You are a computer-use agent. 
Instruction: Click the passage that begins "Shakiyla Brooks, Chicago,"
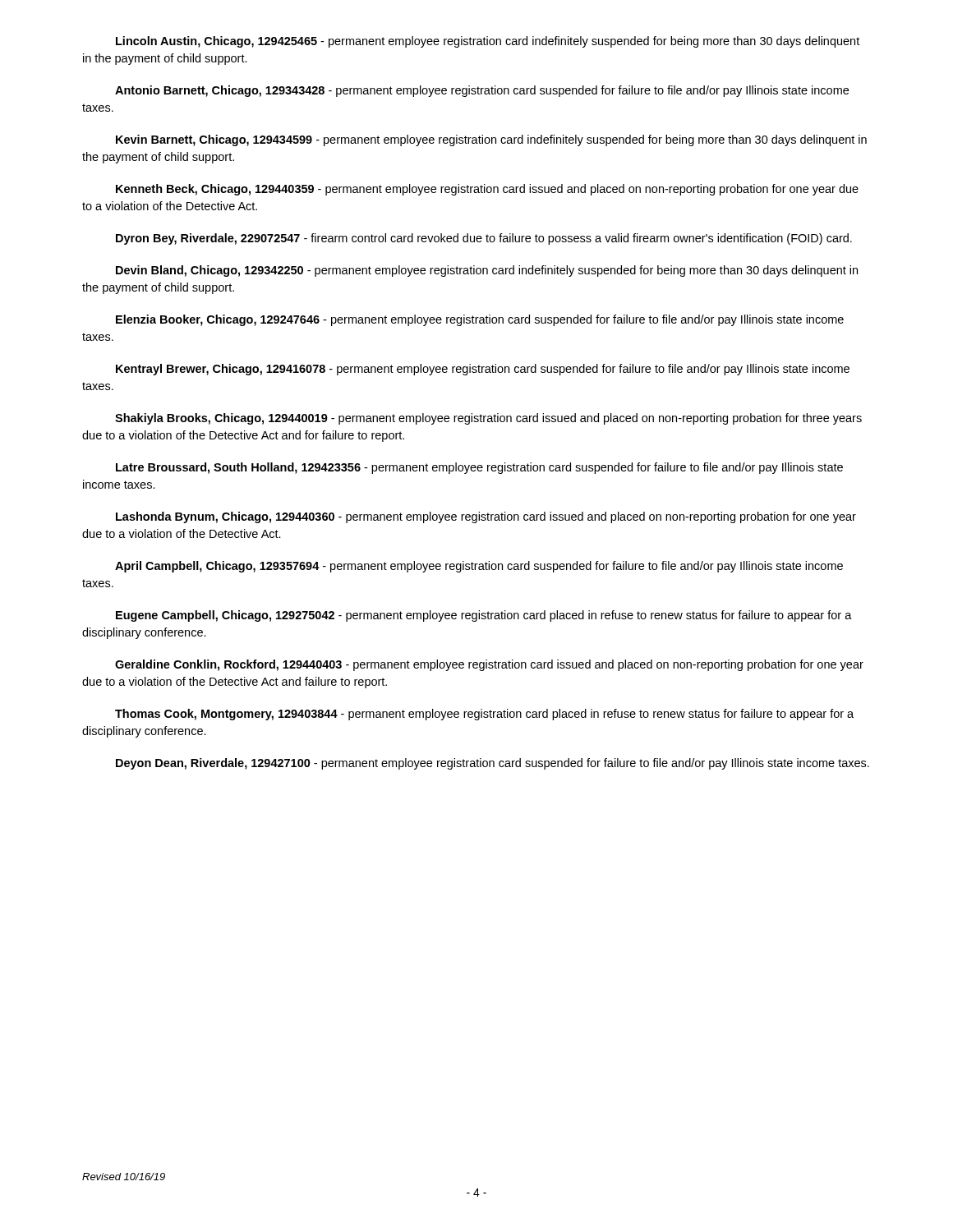(x=476, y=427)
